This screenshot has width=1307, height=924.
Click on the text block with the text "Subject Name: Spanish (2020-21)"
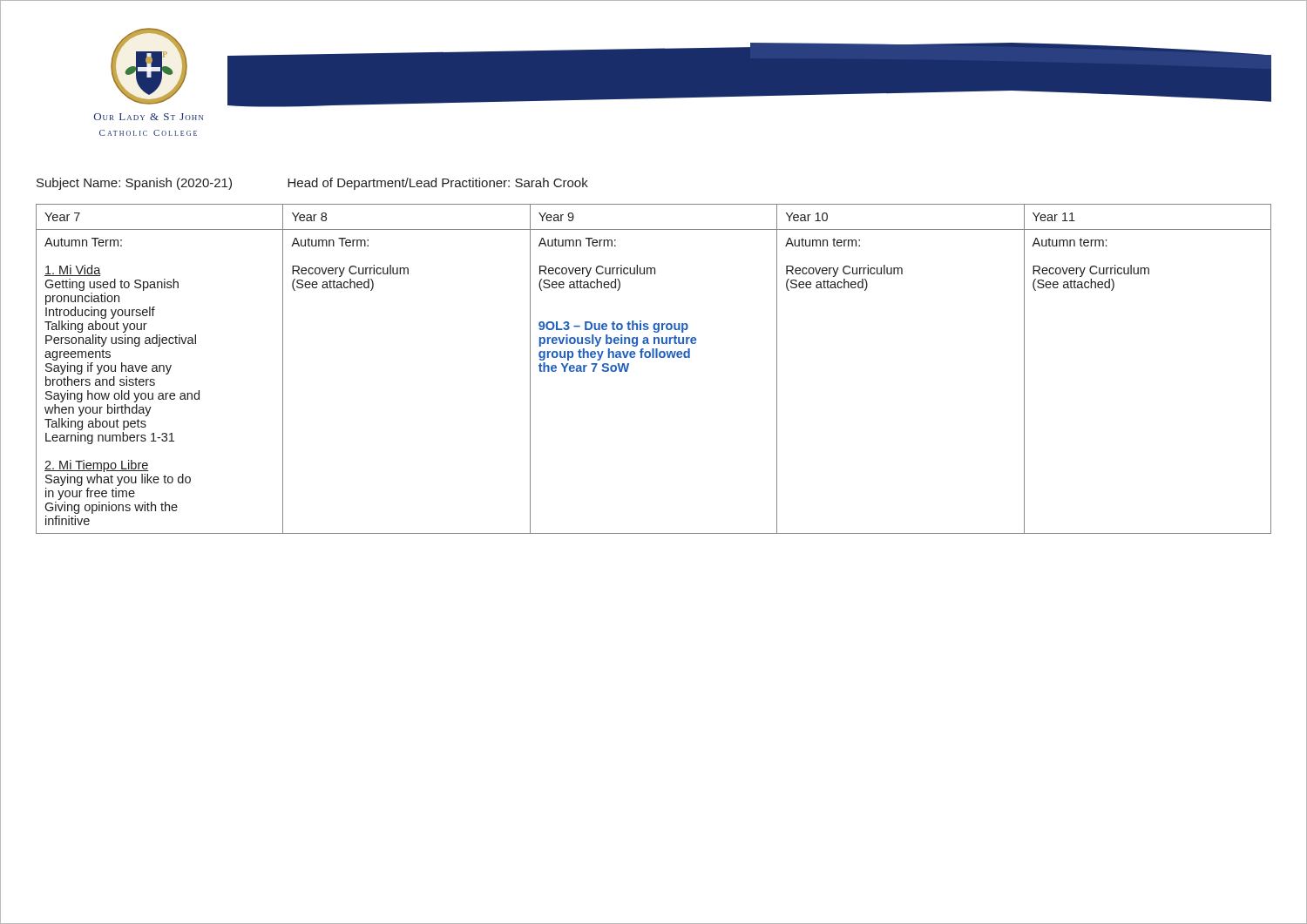[312, 182]
